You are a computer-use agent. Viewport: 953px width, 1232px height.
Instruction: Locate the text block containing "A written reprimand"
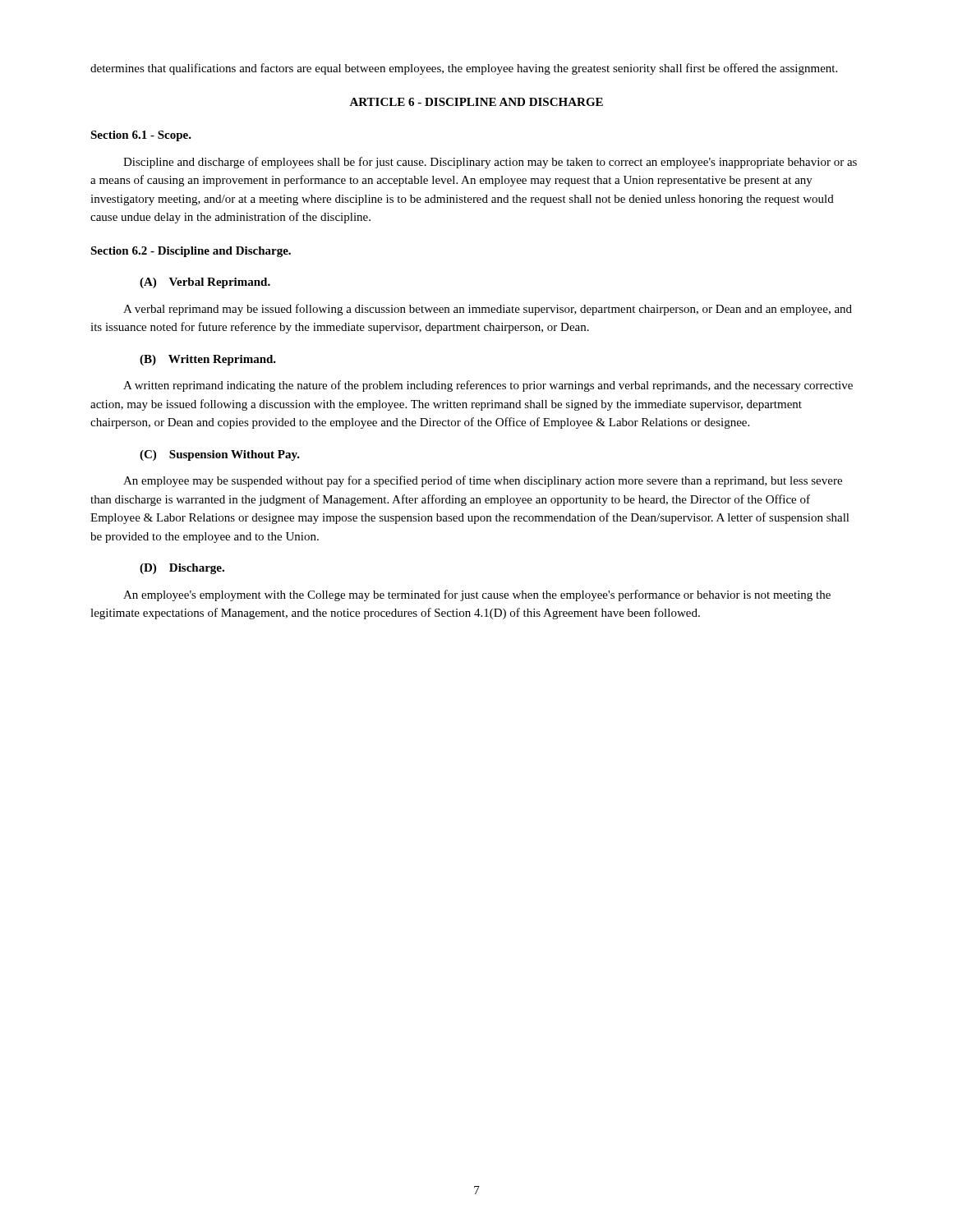(476, 404)
